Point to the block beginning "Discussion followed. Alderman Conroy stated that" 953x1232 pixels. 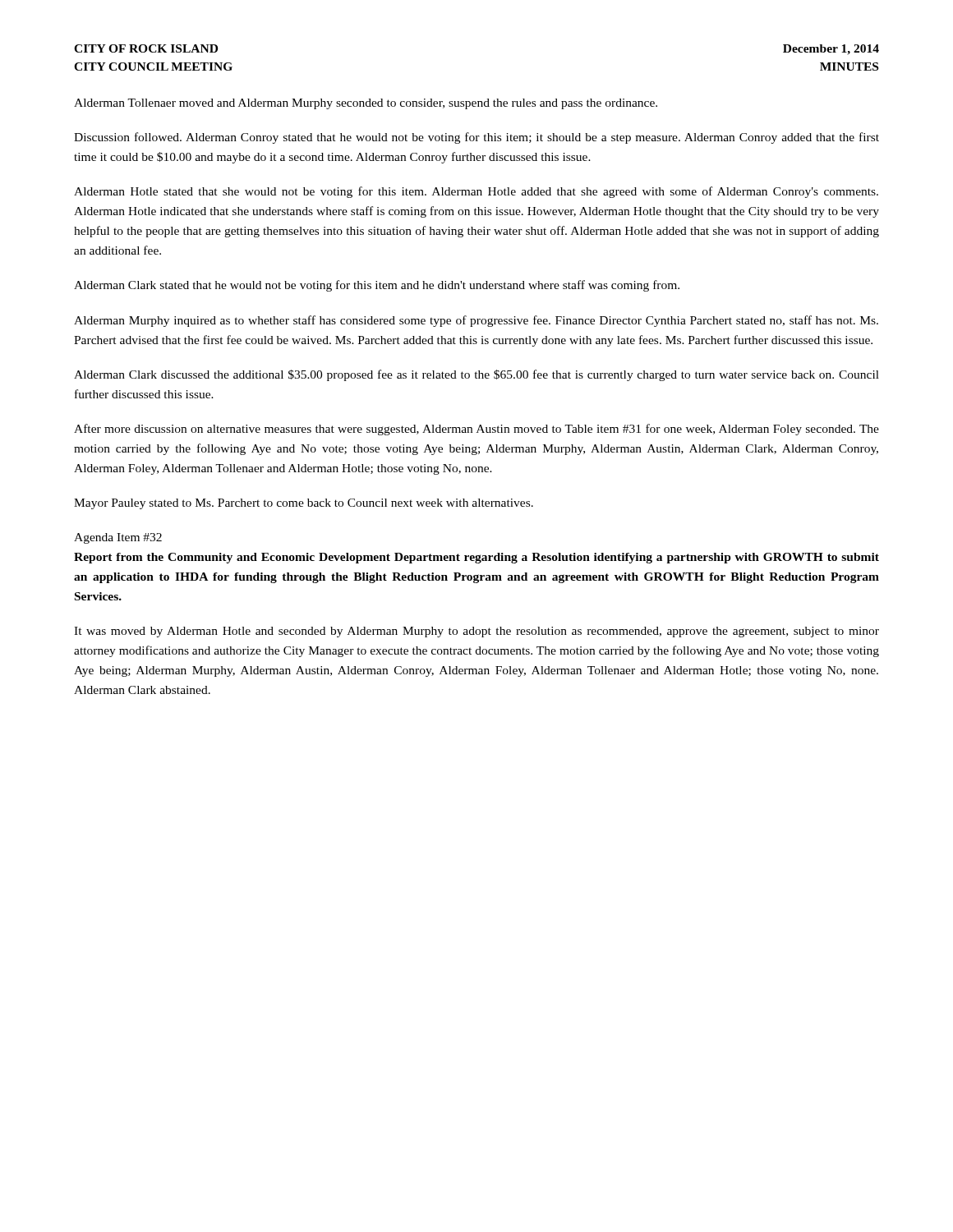tap(476, 147)
